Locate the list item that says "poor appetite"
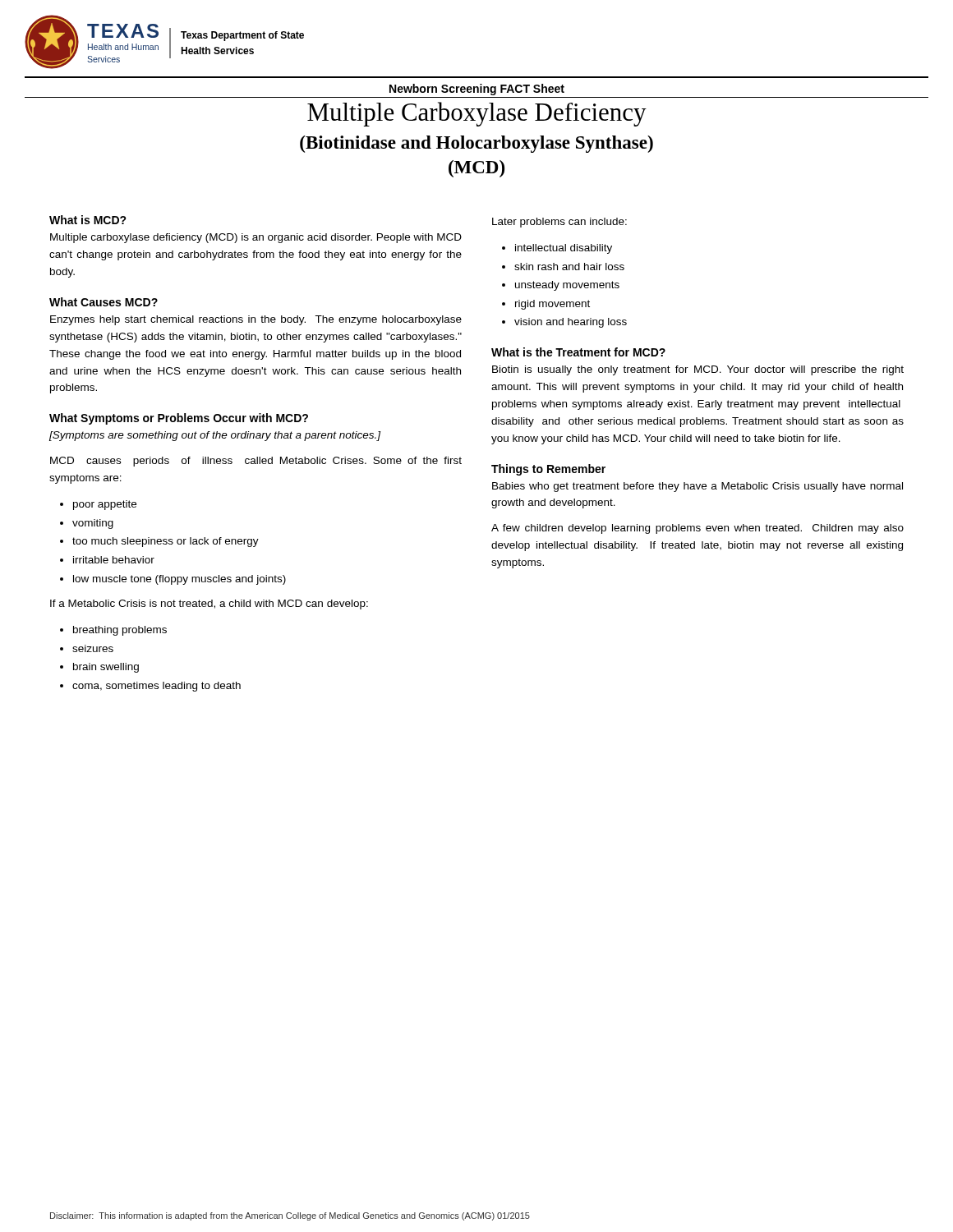 click(105, 504)
